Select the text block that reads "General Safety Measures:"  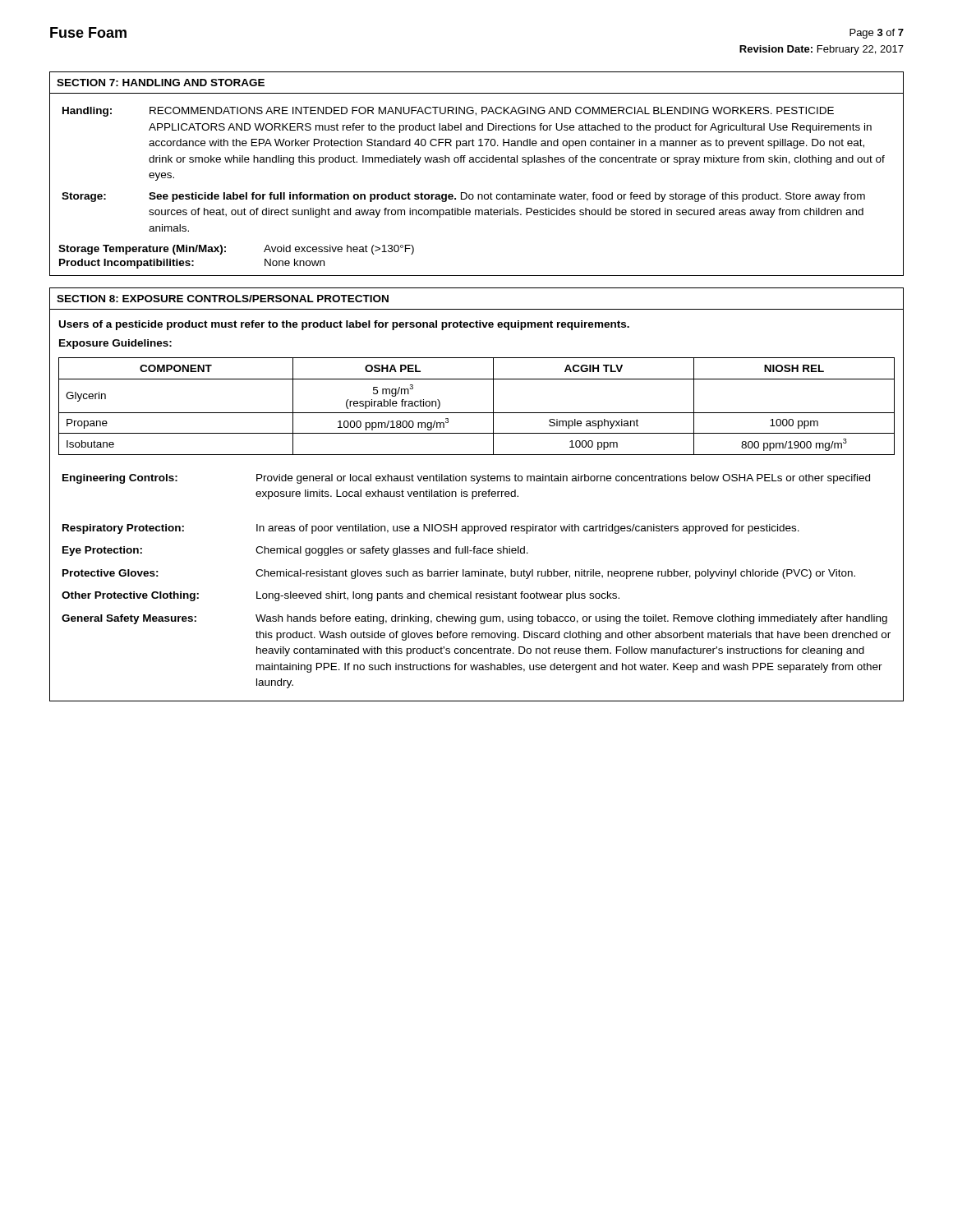476,650
